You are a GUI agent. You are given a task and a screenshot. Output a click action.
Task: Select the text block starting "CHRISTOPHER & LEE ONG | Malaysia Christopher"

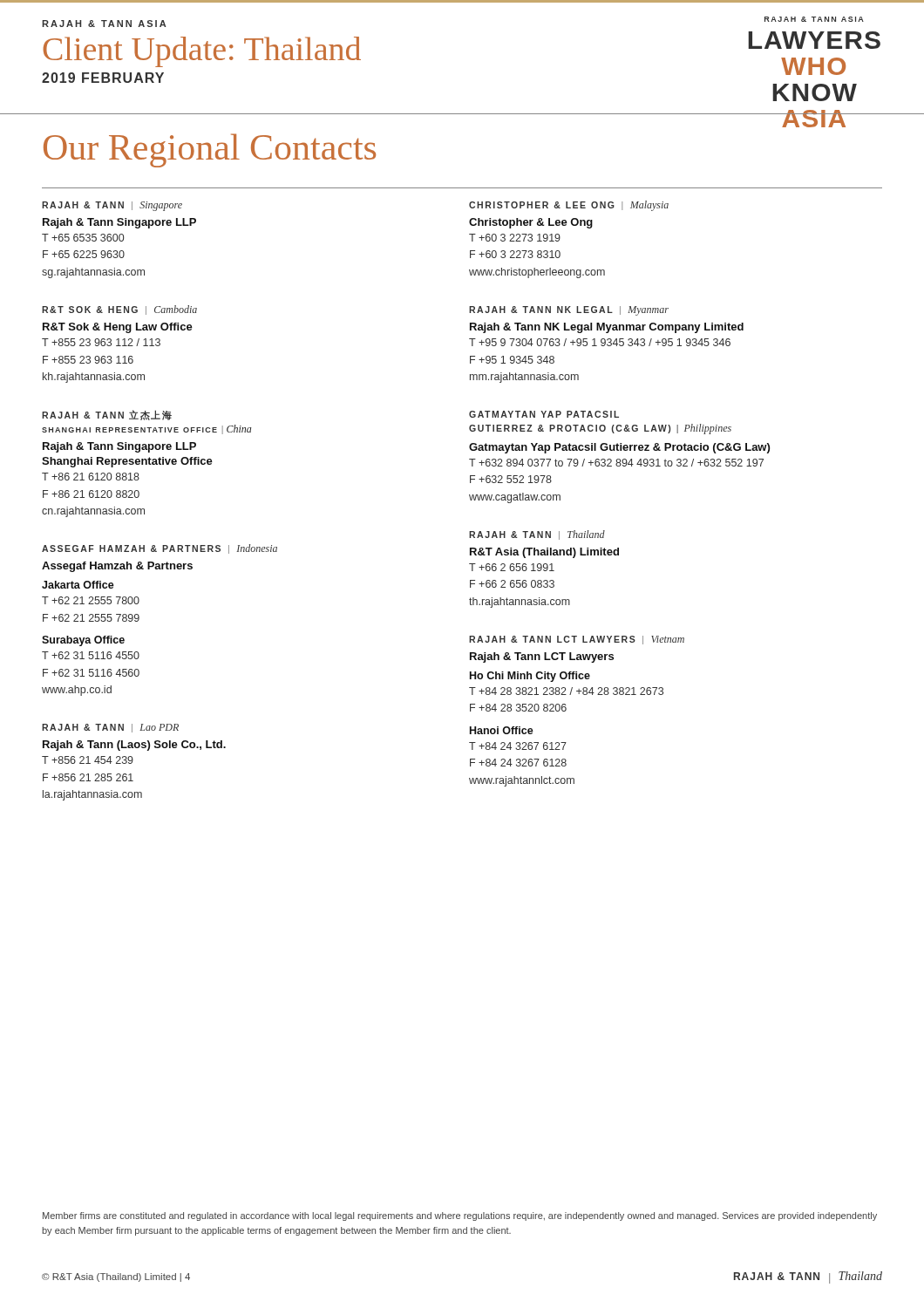click(569, 206)
